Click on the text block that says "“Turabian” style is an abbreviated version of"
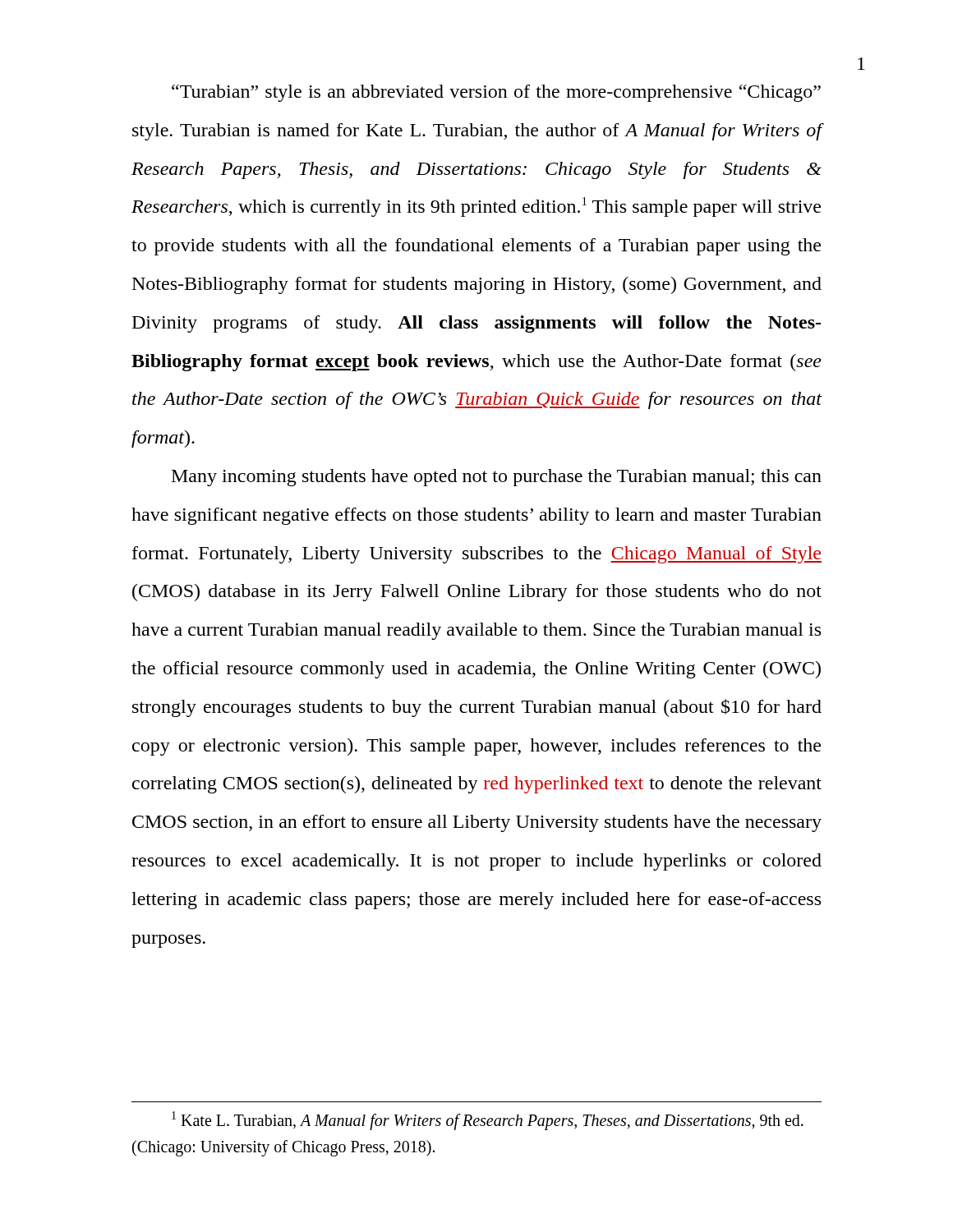This screenshot has height=1232, width=953. click(496, 93)
